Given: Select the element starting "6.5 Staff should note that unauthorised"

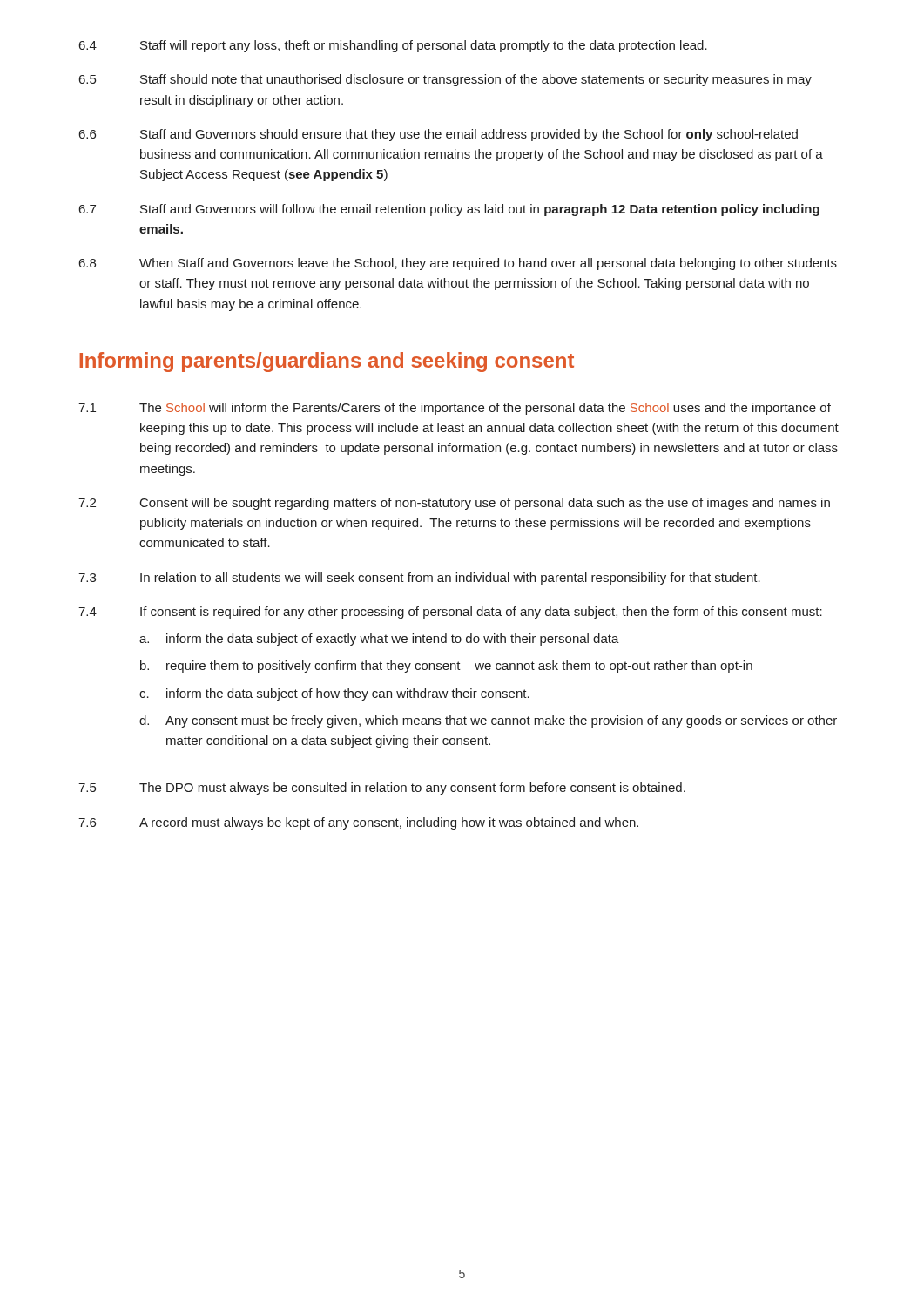Looking at the screenshot, I should (462, 89).
